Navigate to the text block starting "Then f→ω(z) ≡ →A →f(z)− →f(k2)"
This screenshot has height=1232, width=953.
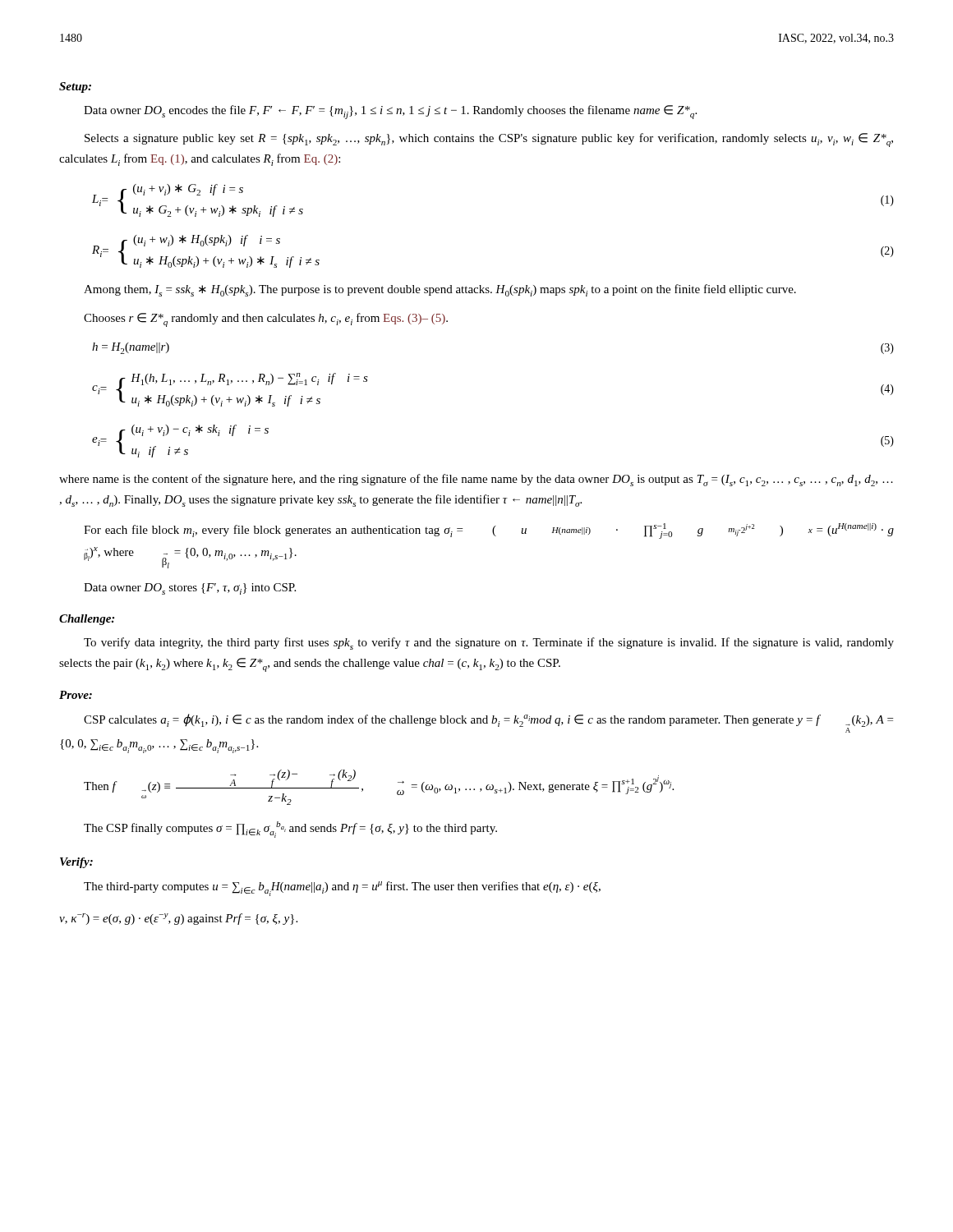click(x=476, y=787)
